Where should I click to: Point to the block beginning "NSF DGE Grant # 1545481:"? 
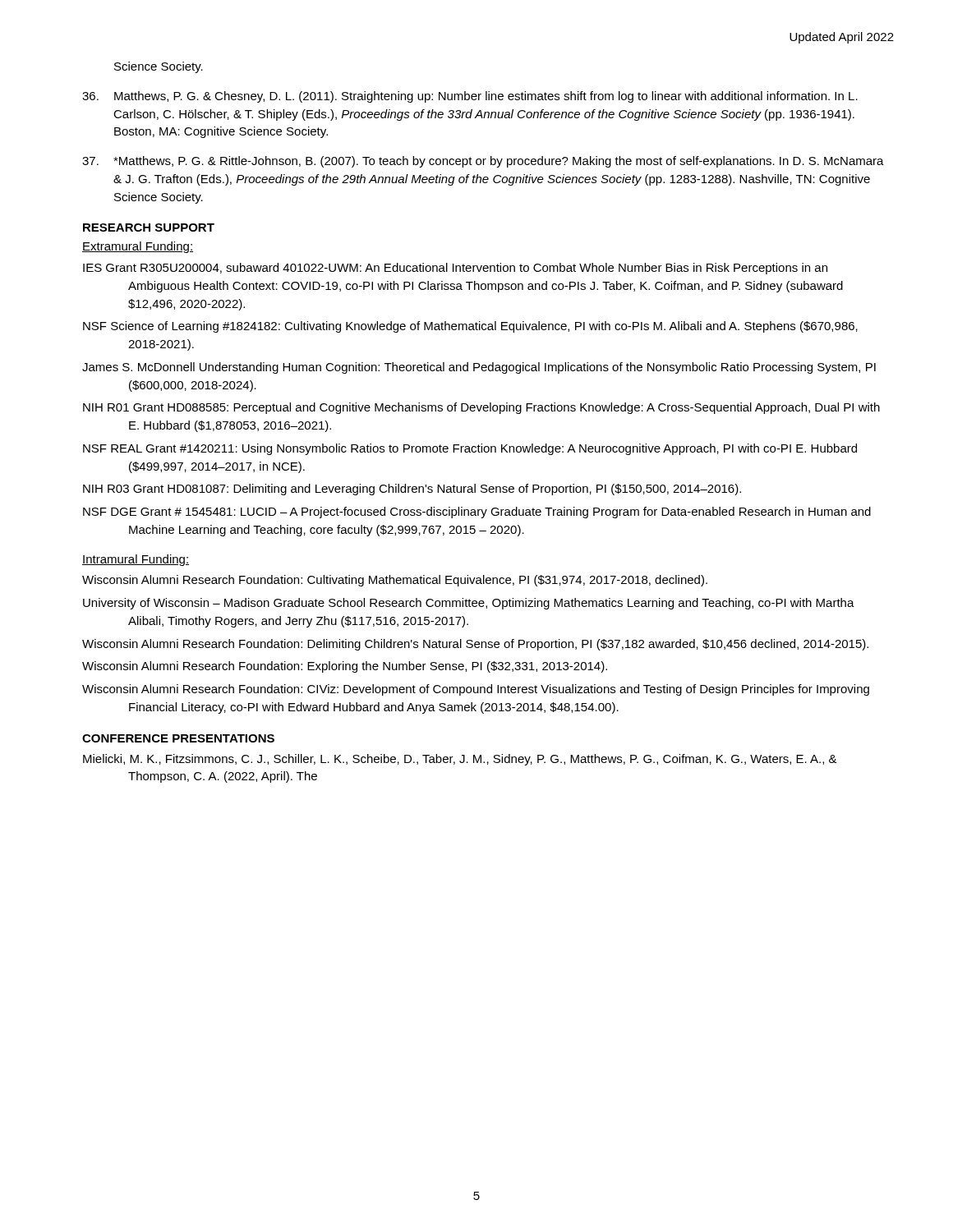pos(485,521)
